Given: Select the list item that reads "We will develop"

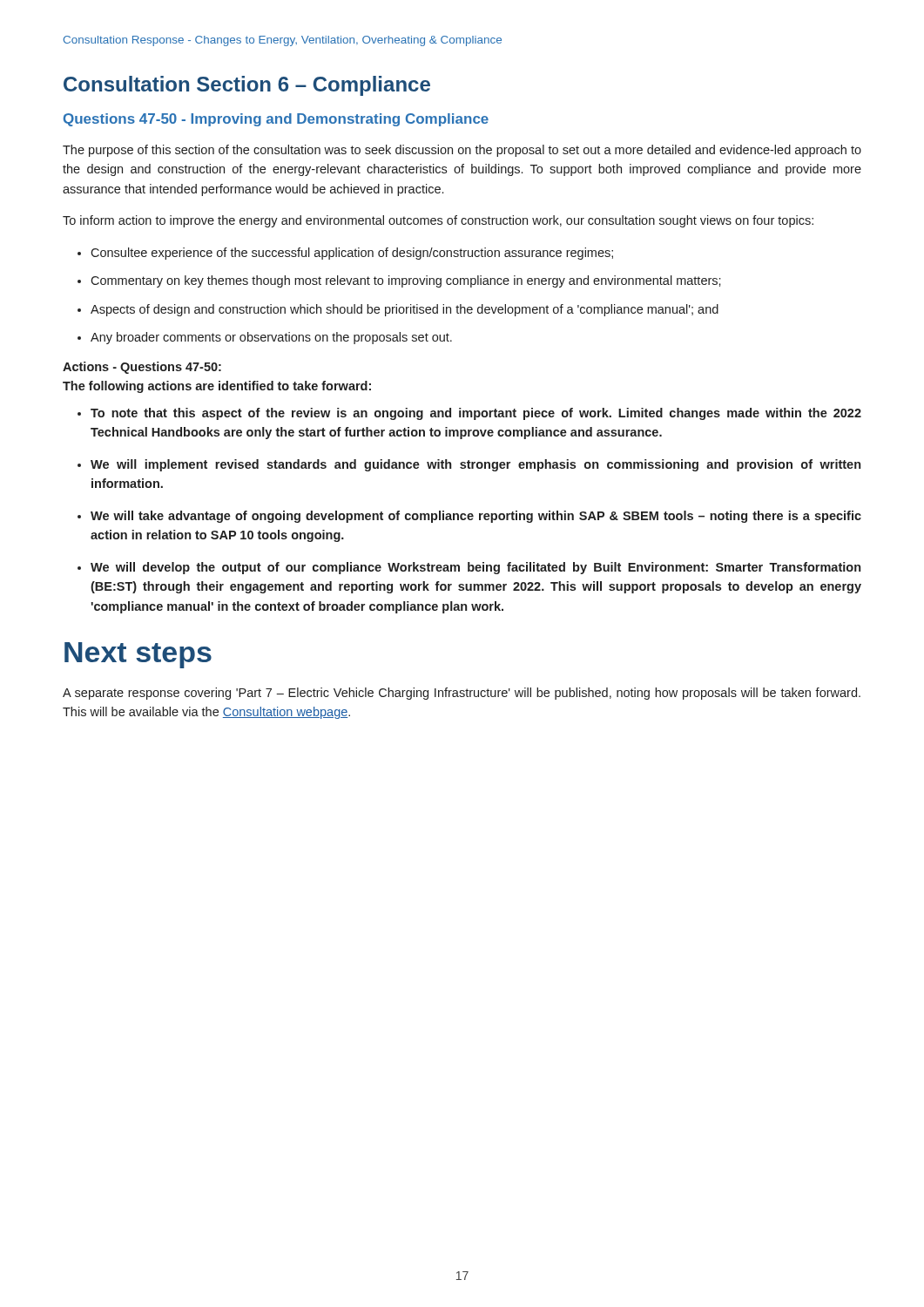Looking at the screenshot, I should click(476, 586).
